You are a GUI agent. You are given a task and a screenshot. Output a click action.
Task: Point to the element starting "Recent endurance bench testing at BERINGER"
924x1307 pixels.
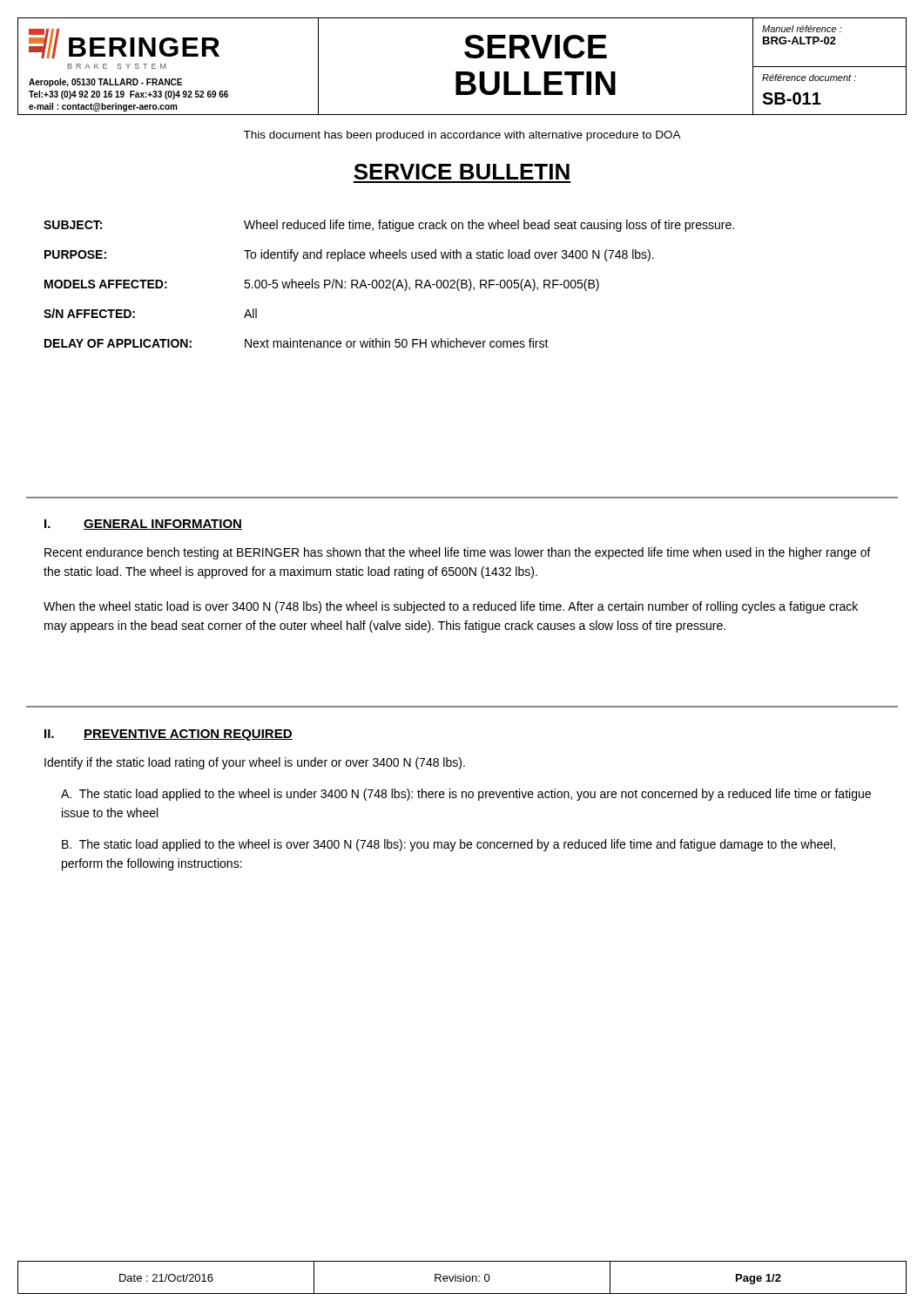pyautogui.click(x=457, y=562)
